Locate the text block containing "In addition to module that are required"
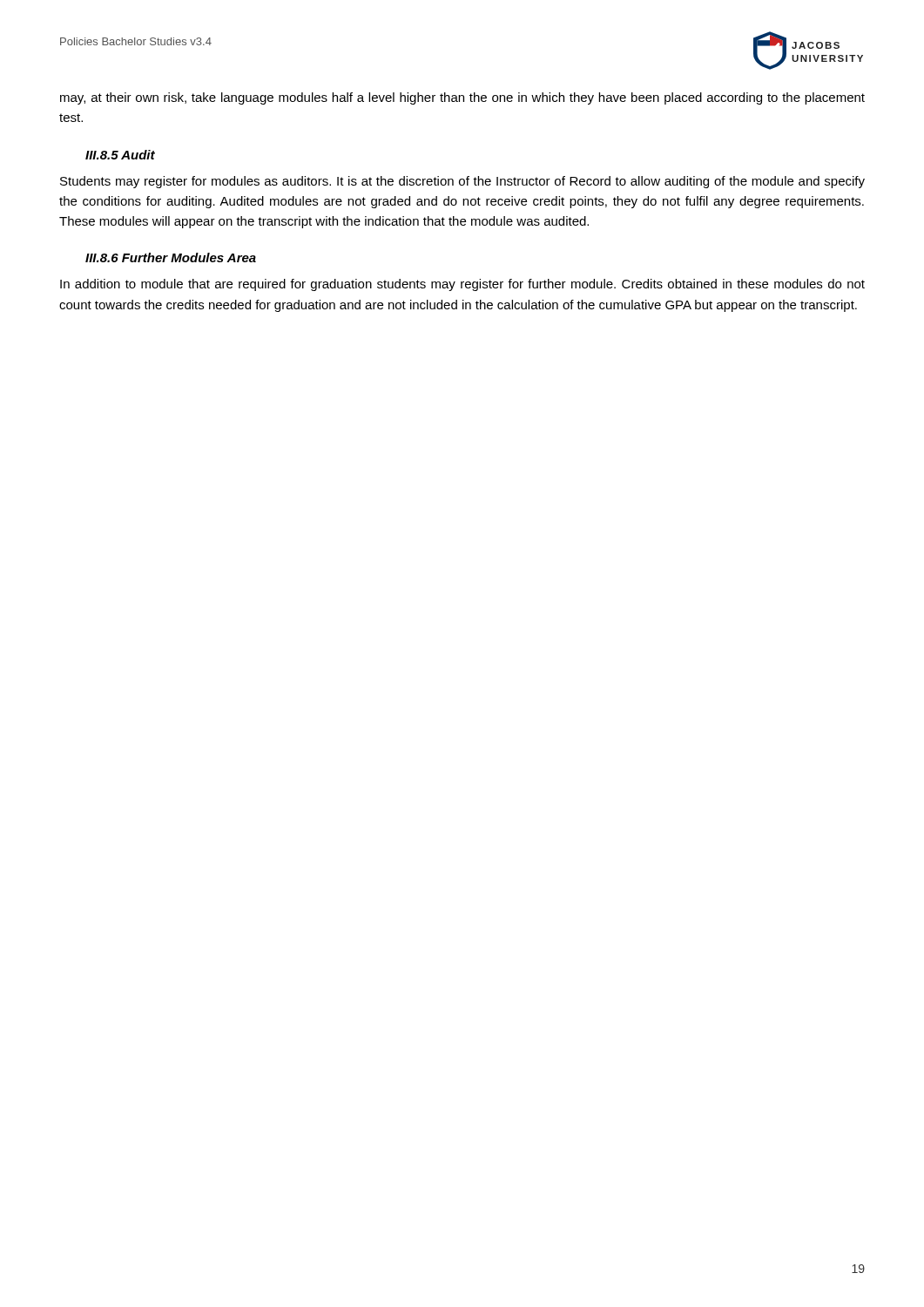The image size is (924, 1307). point(462,294)
